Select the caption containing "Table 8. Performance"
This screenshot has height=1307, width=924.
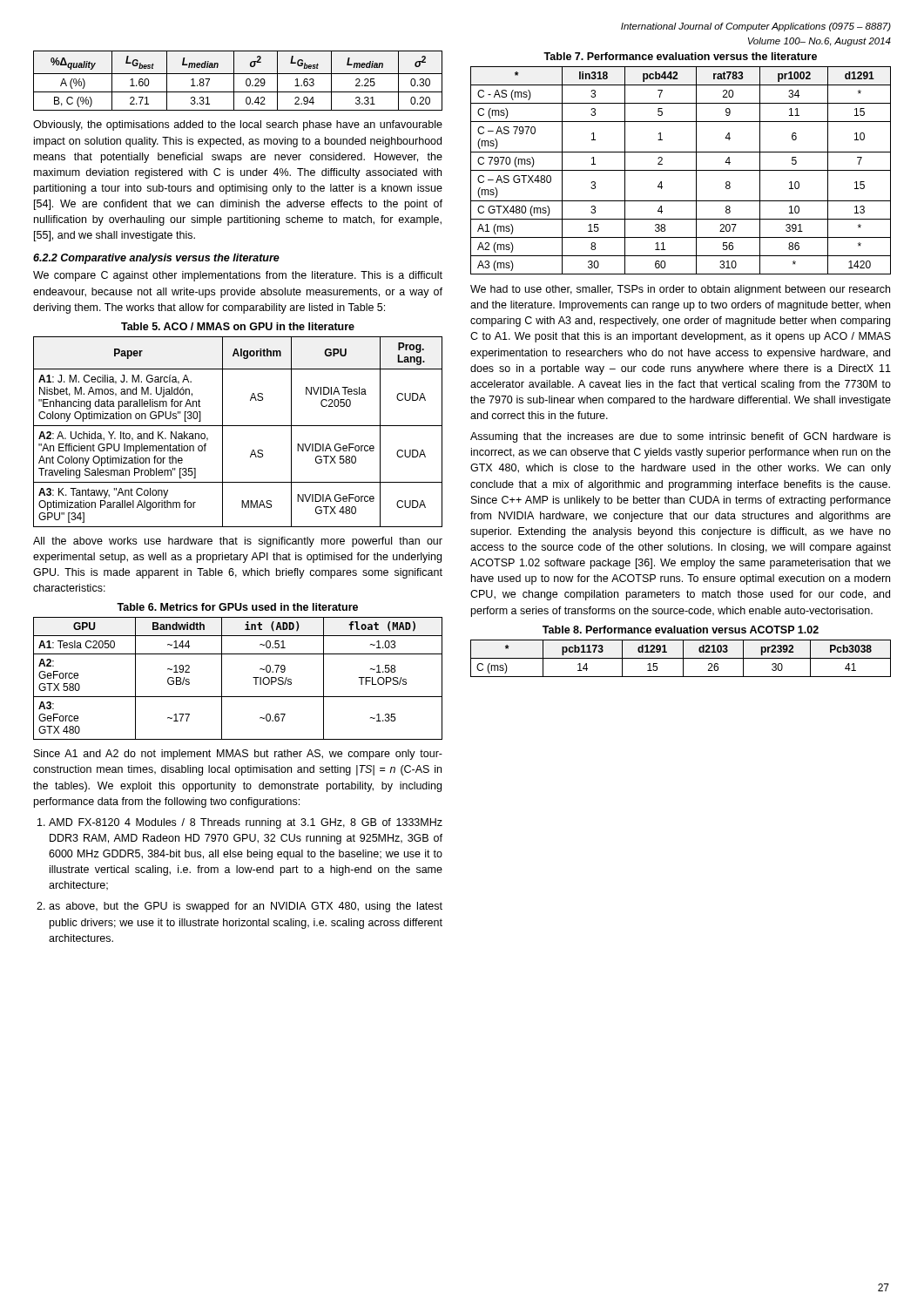pos(681,630)
